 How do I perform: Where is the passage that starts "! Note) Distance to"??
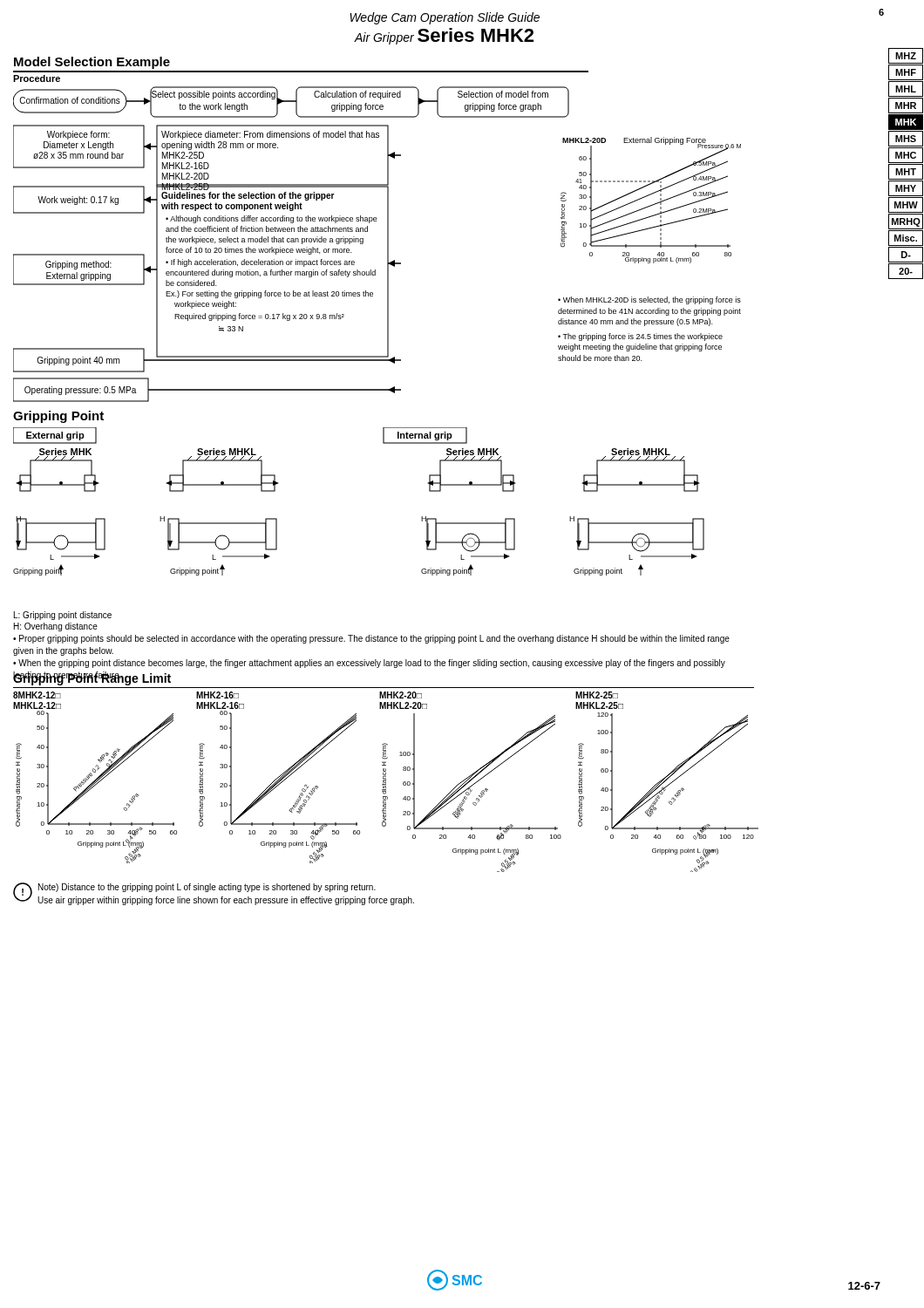[214, 894]
